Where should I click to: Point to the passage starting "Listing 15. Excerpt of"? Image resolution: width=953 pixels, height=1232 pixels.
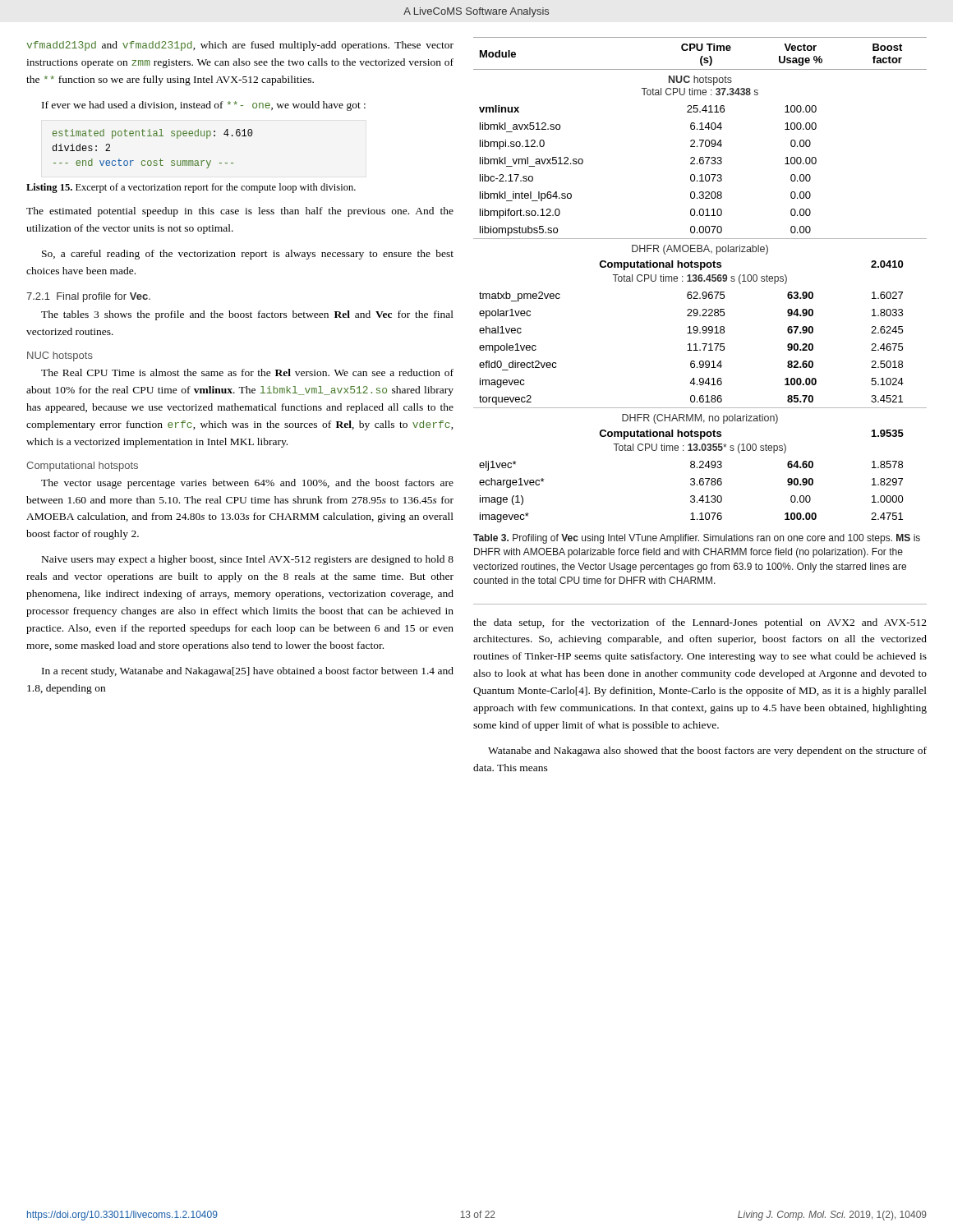pyautogui.click(x=191, y=187)
